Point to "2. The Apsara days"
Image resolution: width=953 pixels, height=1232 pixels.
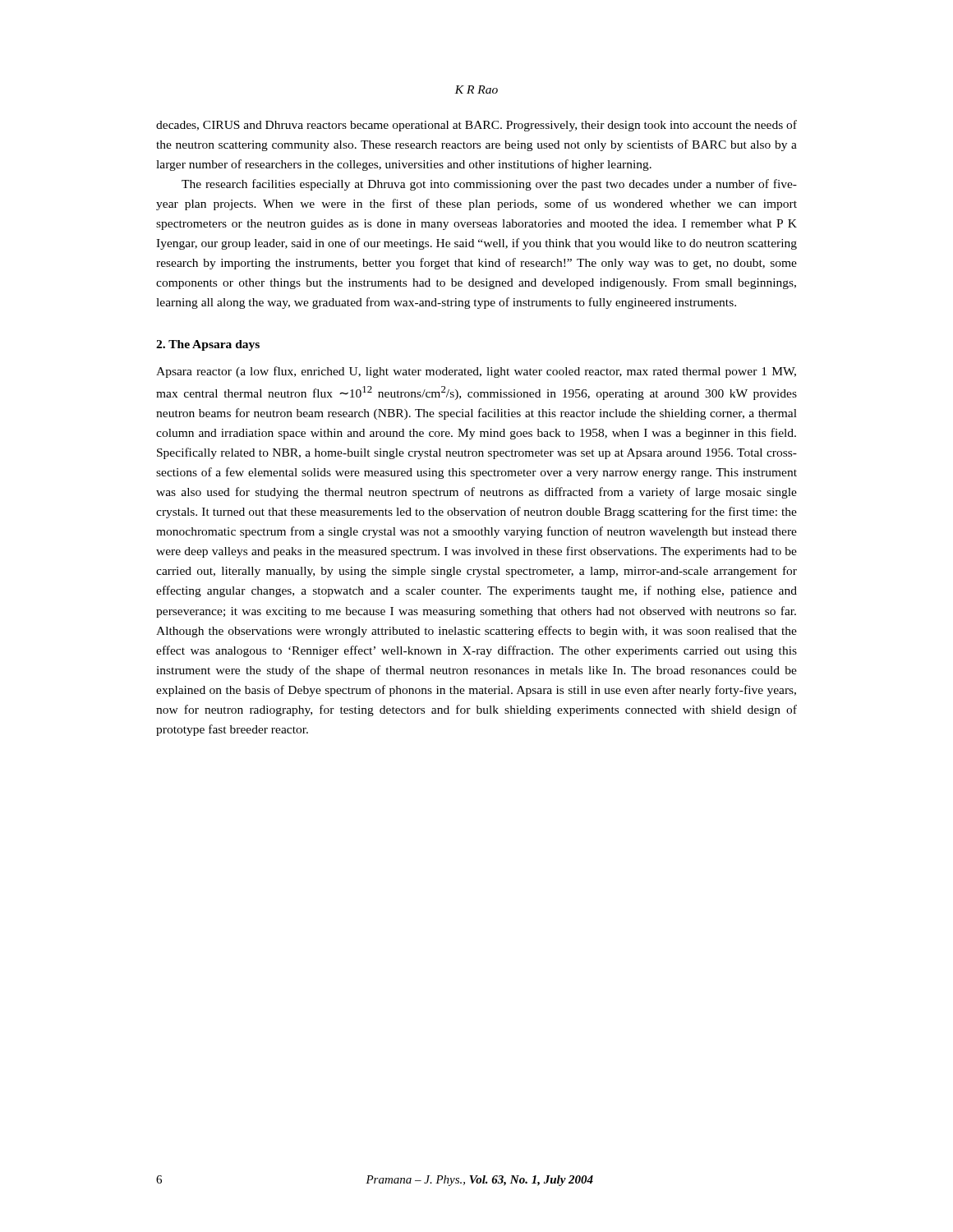(x=208, y=344)
